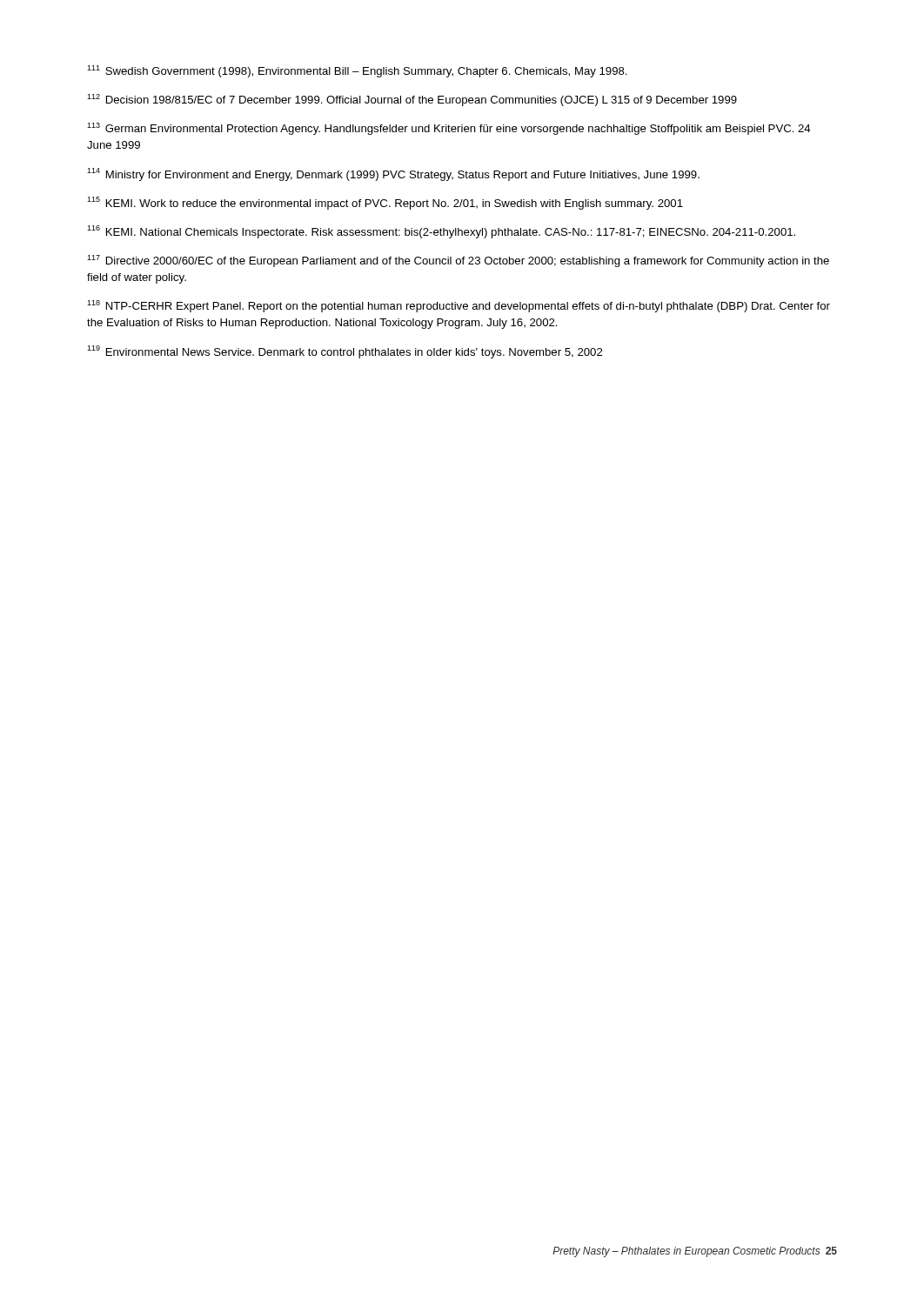The image size is (924, 1305).
Task: Locate the footnote that reads "117 Directive 2000/60/EC of"
Action: [x=458, y=268]
